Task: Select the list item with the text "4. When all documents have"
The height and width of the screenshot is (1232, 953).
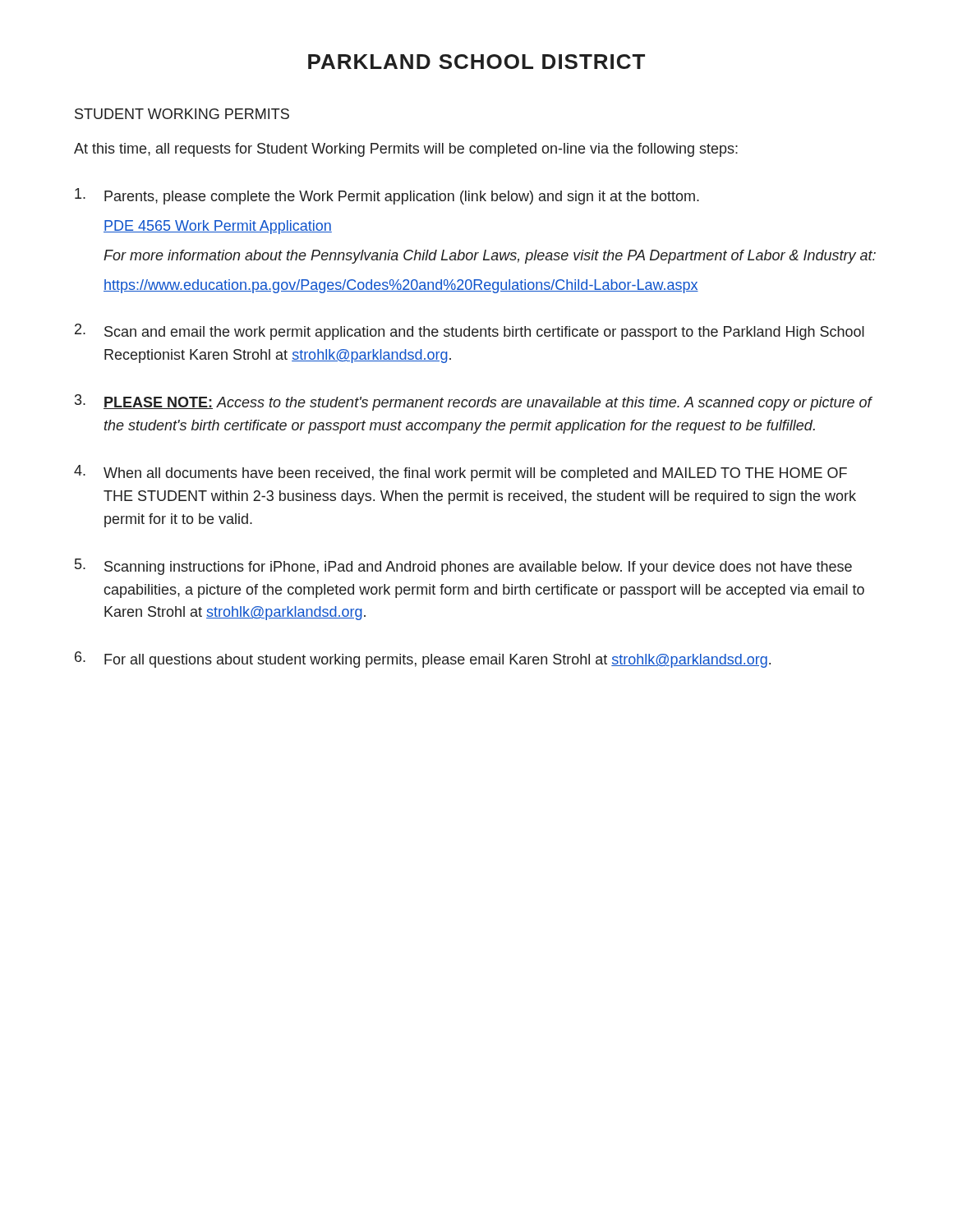Action: coord(476,500)
